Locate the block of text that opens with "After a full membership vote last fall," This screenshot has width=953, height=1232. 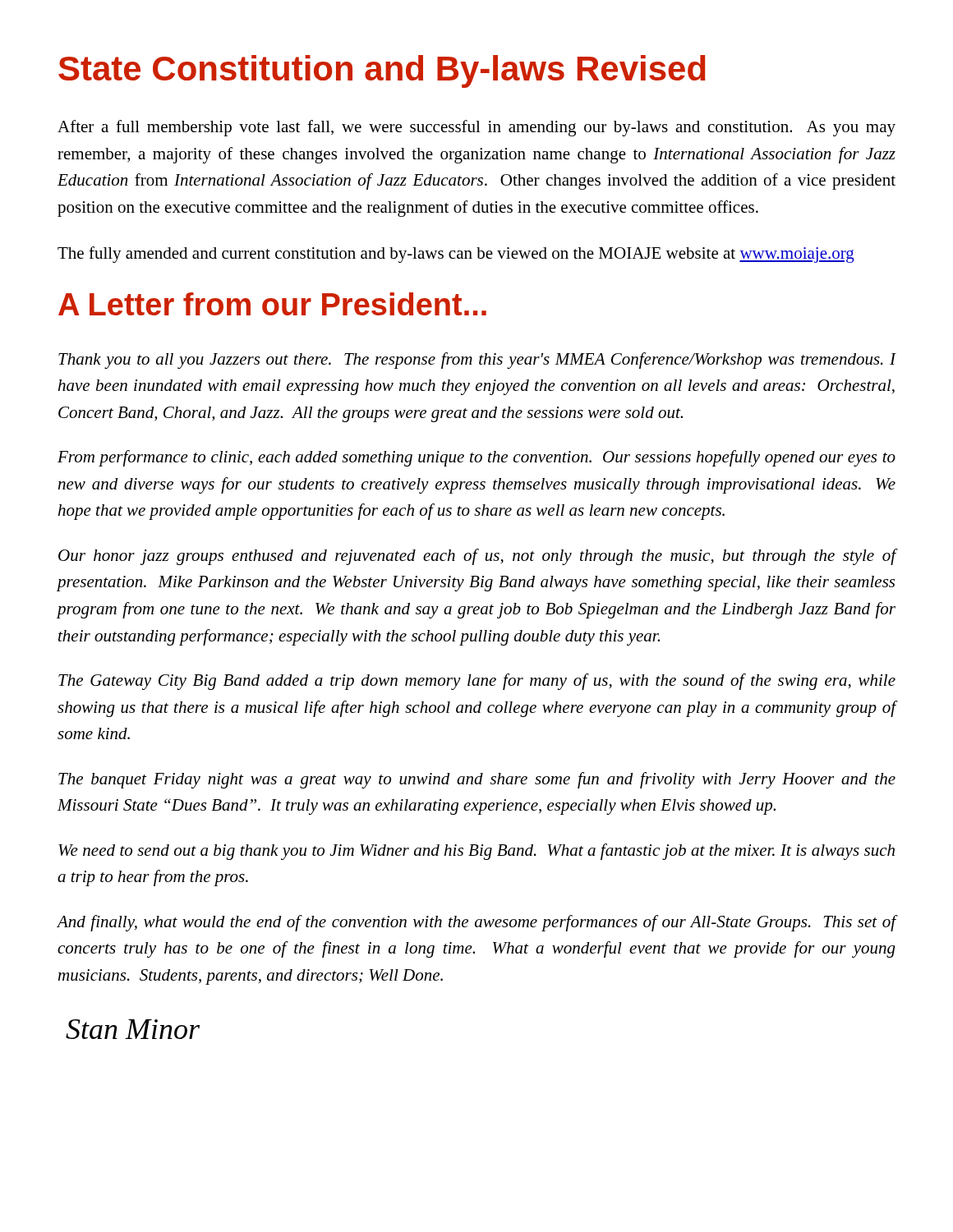476,167
